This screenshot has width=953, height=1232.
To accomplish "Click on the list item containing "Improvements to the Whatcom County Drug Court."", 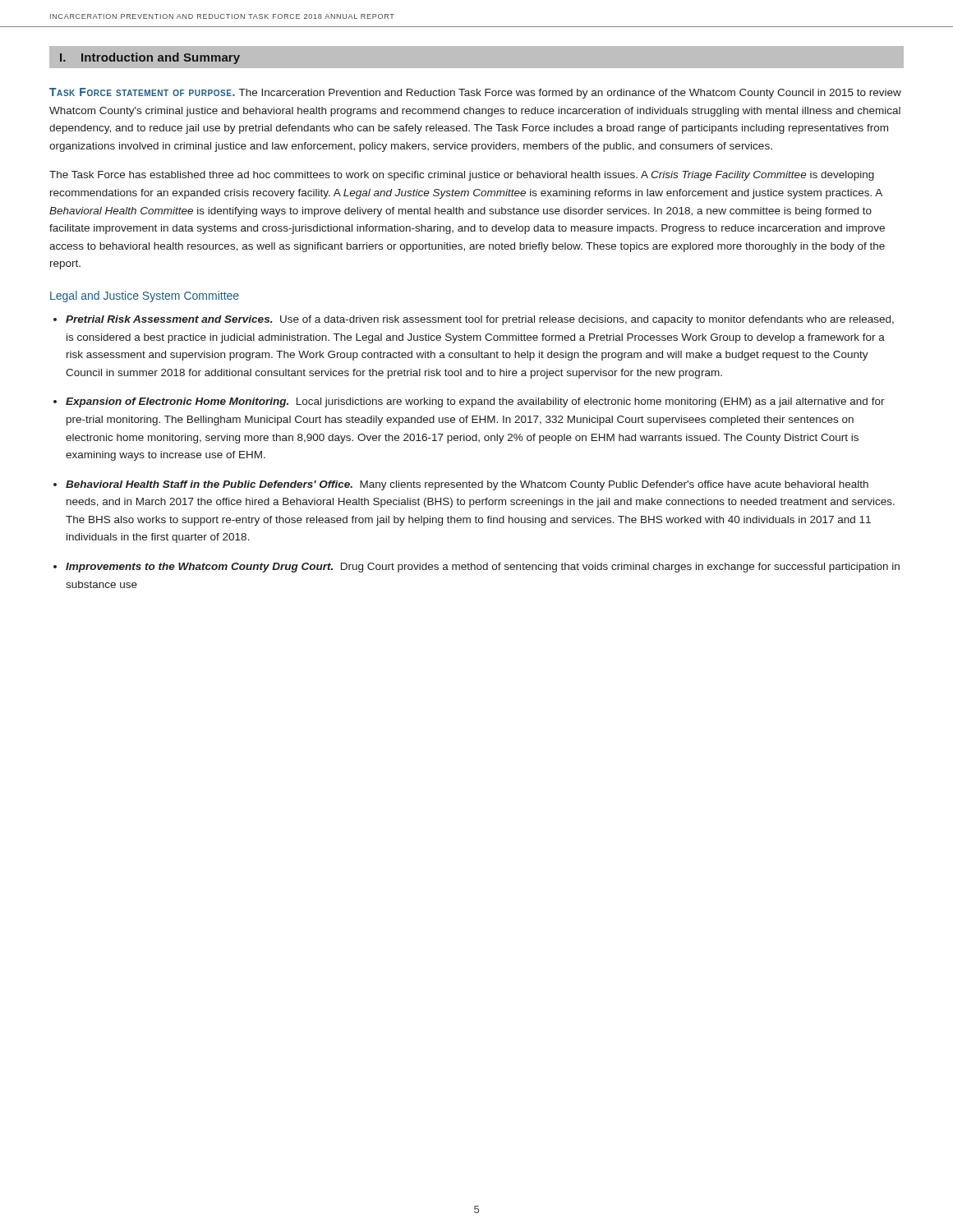I will pyautogui.click(x=483, y=575).
